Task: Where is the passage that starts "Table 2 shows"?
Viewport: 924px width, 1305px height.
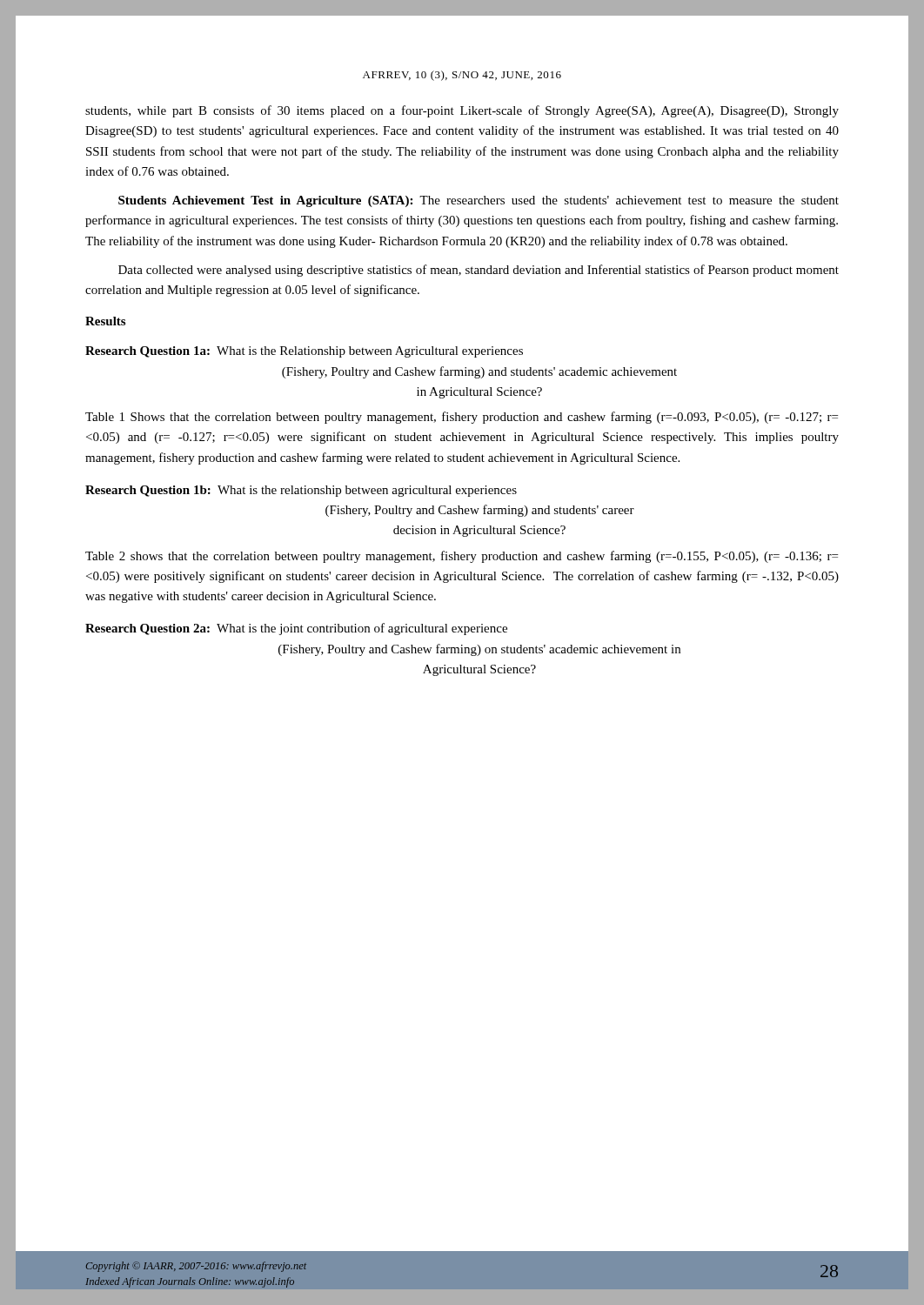Action: pos(462,576)
